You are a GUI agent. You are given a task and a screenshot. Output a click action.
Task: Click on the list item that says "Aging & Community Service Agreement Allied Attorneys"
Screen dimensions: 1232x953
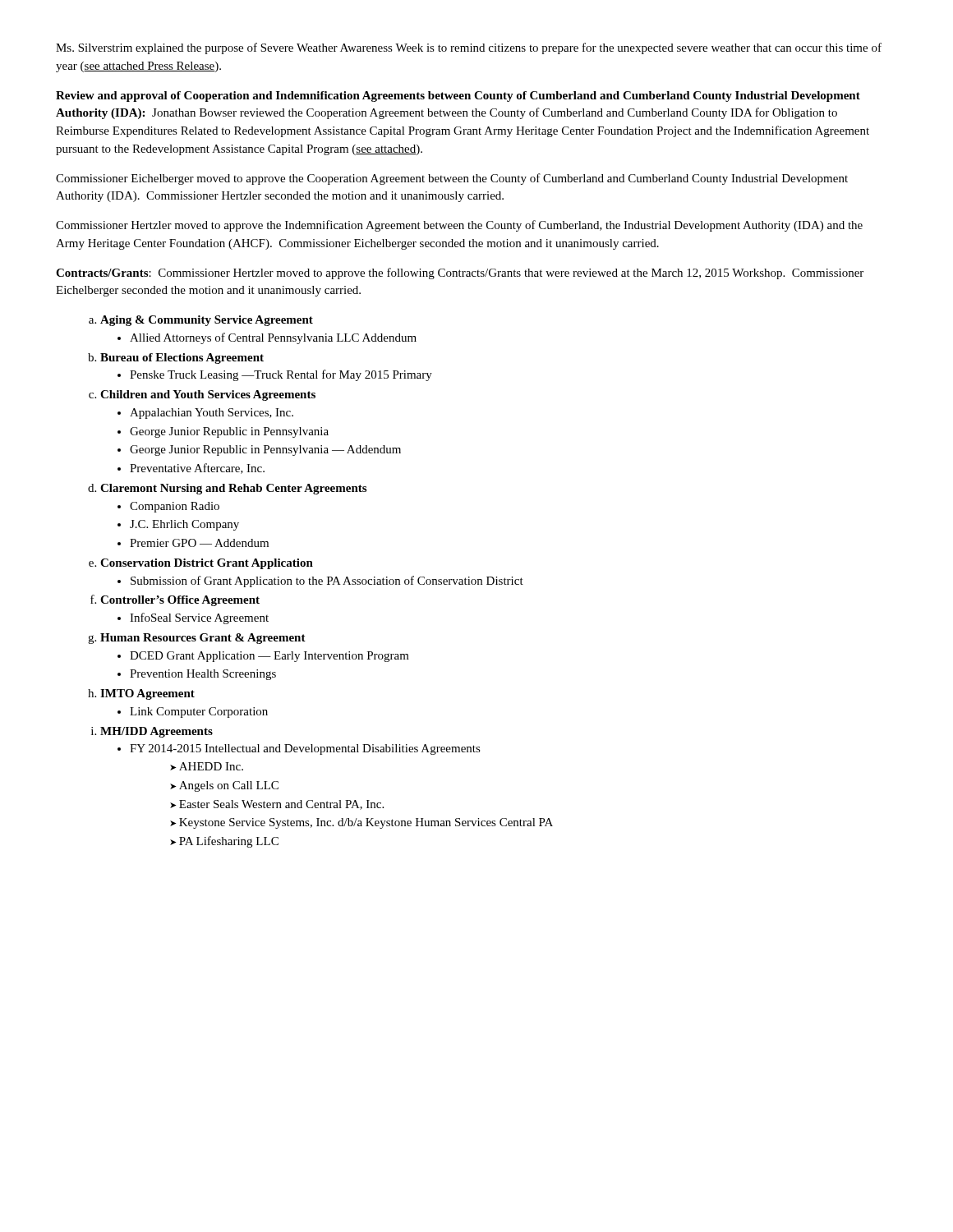point(207,321)
